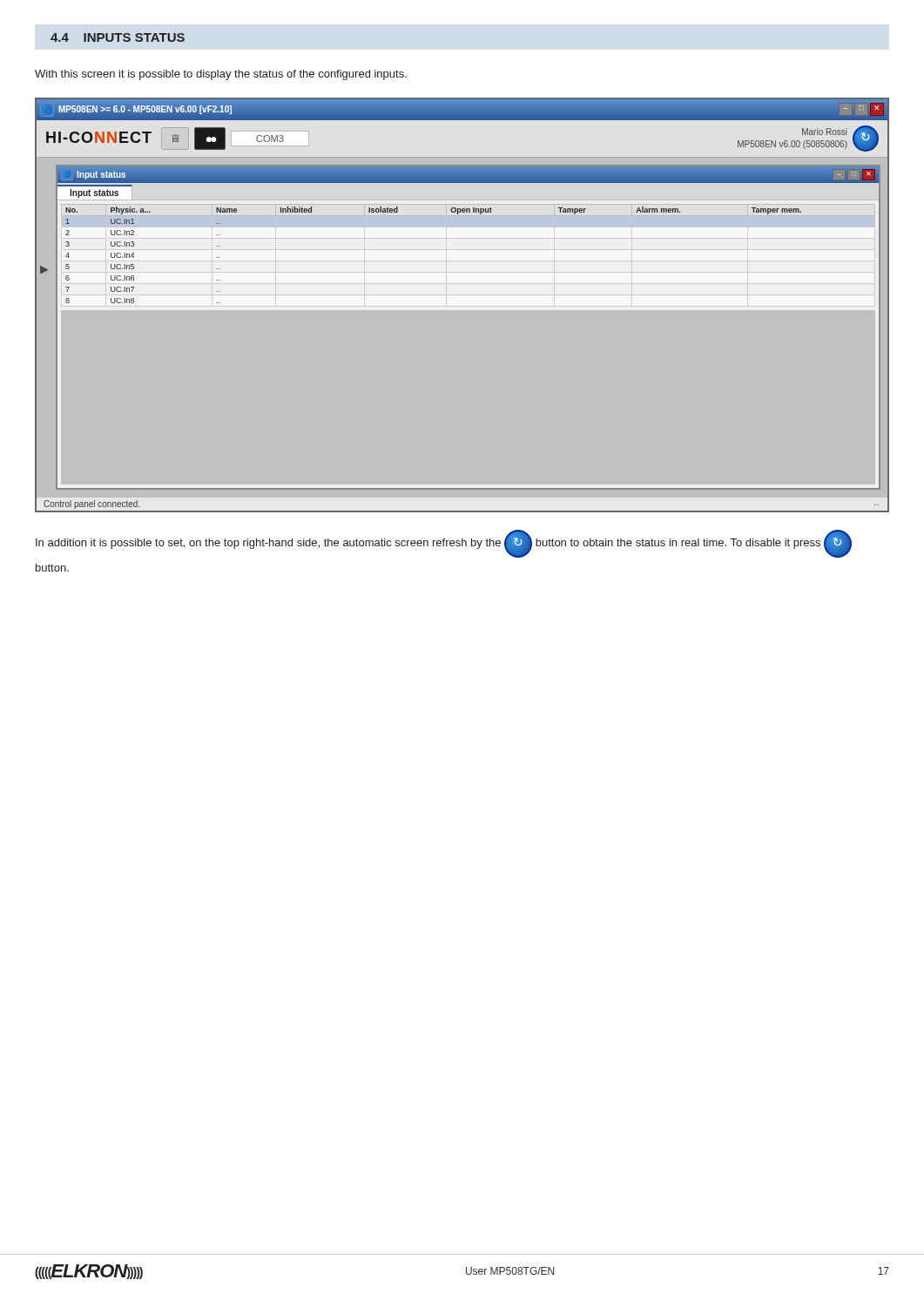The image size is (924, 1307).
Task: Click on the section header that says "4.4 INPUTS STATUS"
Action: pos(118,37)
